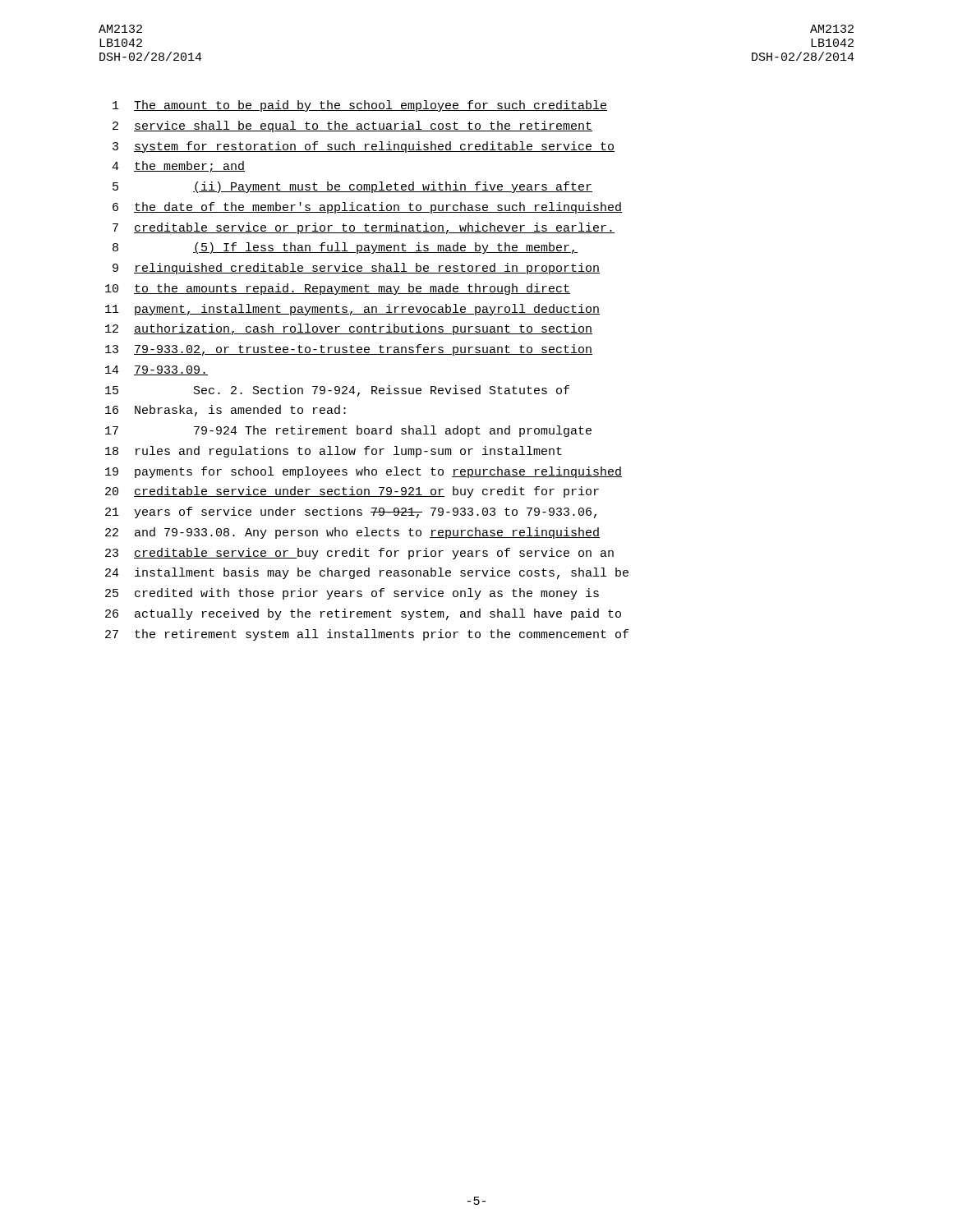Navigate to the element starting "1 The amount to be paid"
Image resolution: width=953 pixels, height=1232 pixels.
pyautogui.click(x=476, y=107)
